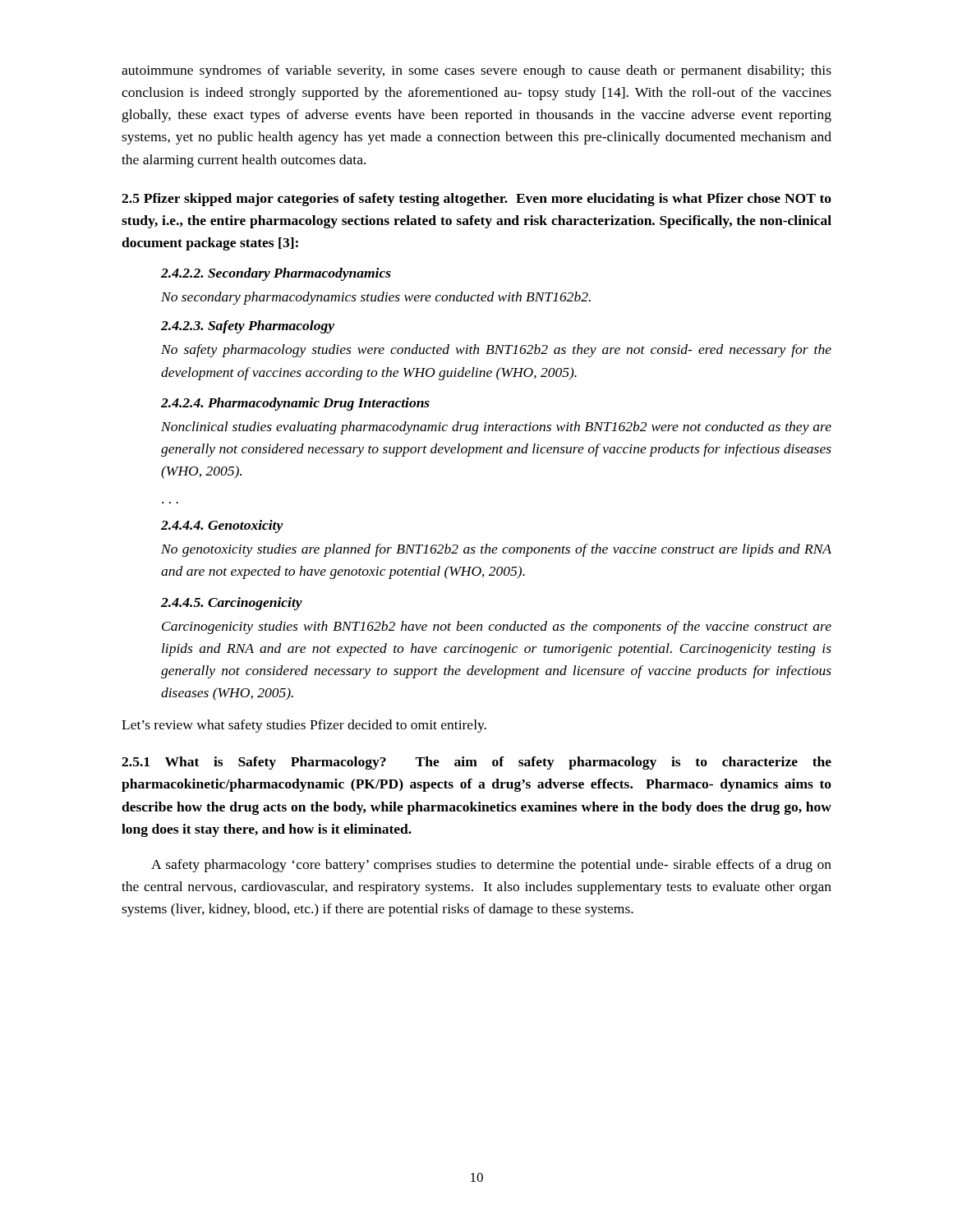Screen dimensions: 1232x953
Task: Find the passage starting "No safety pharmacology"
Action: coord(496,360)
